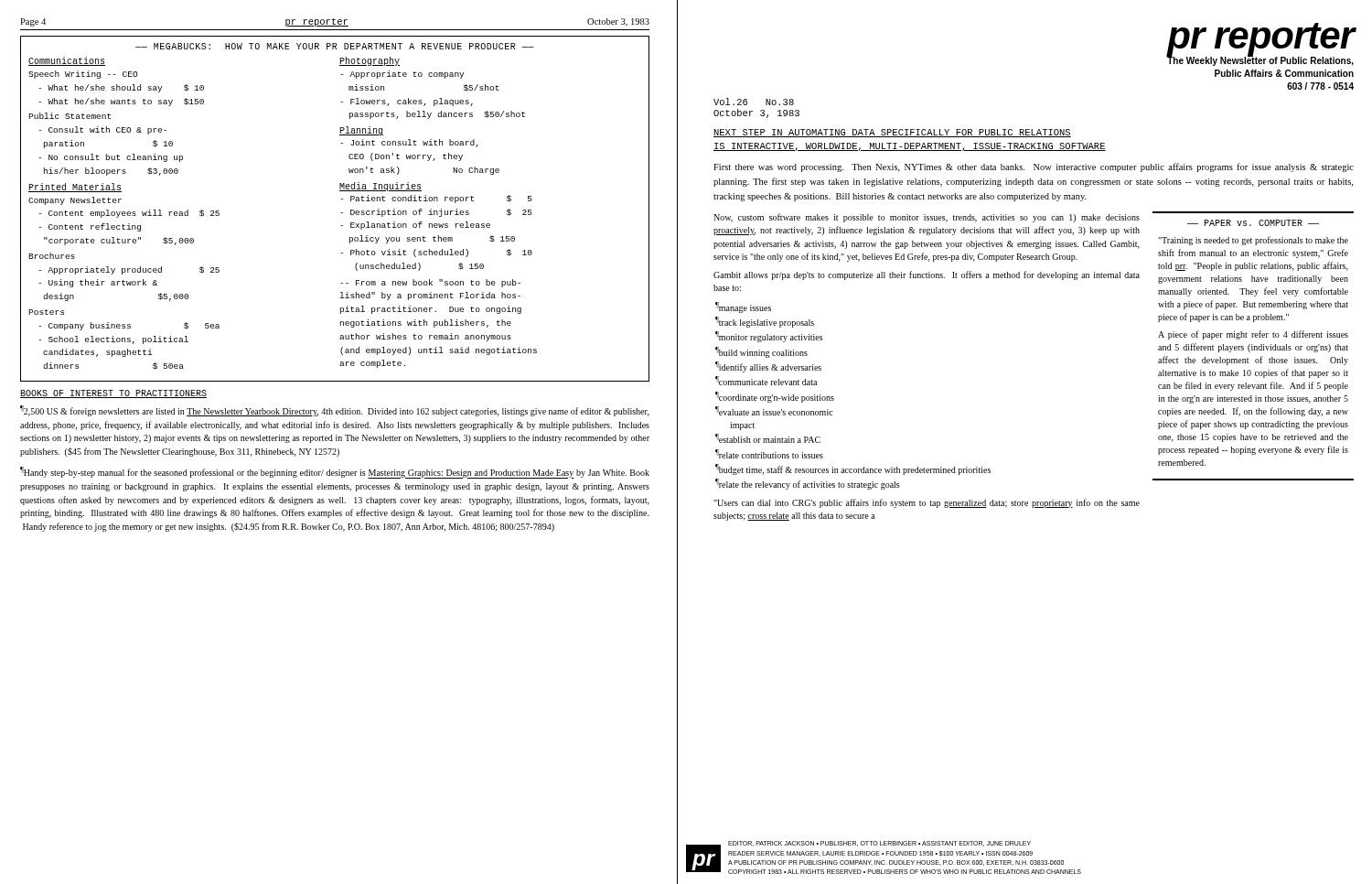Find "¶identify allies & adversaries" on this page
Image resolution: width=1372 pixels, height=884 pixels.
tap(768, 367)
